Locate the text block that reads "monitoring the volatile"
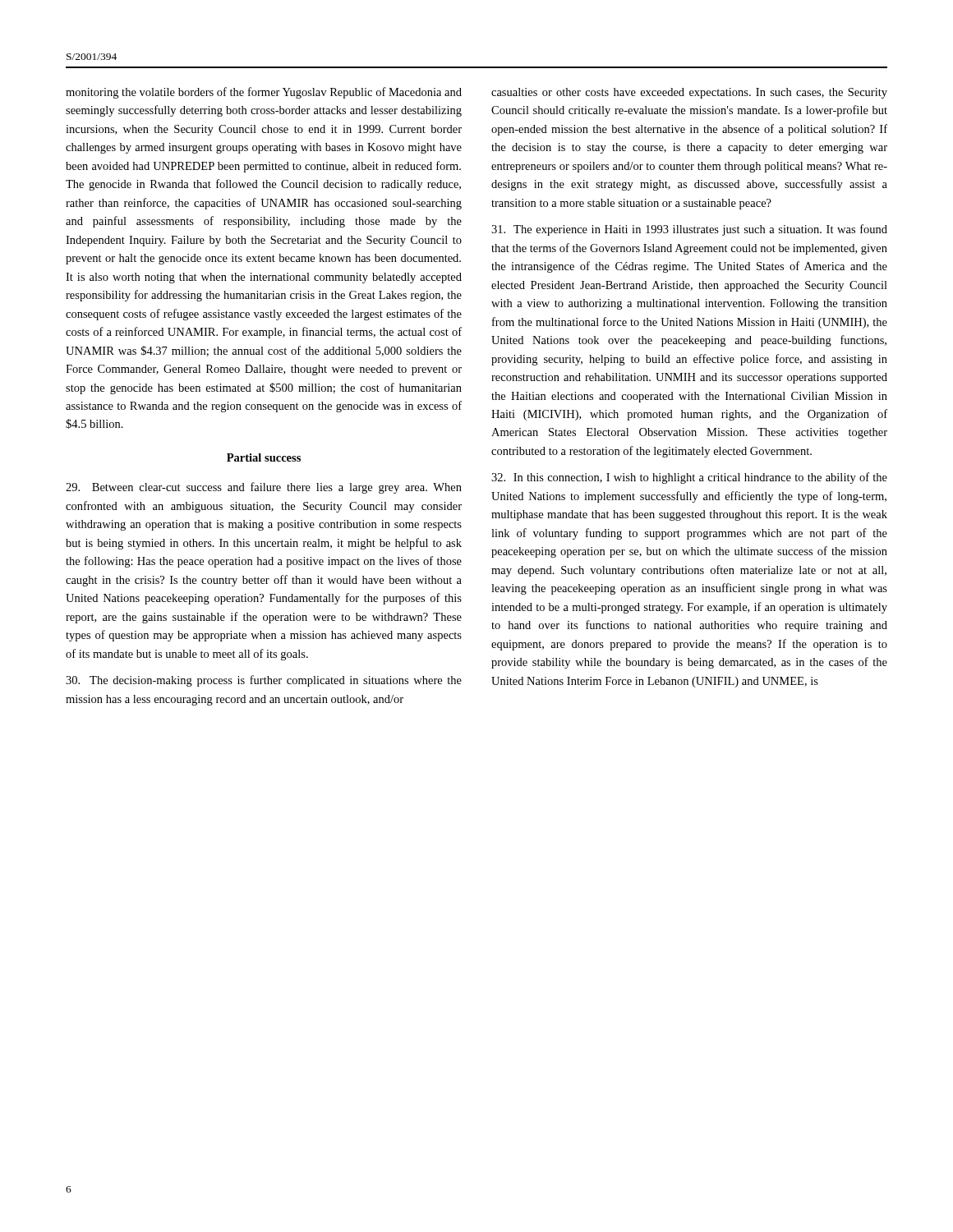The width and height of the screenshot is (953, 1232). pos(264,258)
